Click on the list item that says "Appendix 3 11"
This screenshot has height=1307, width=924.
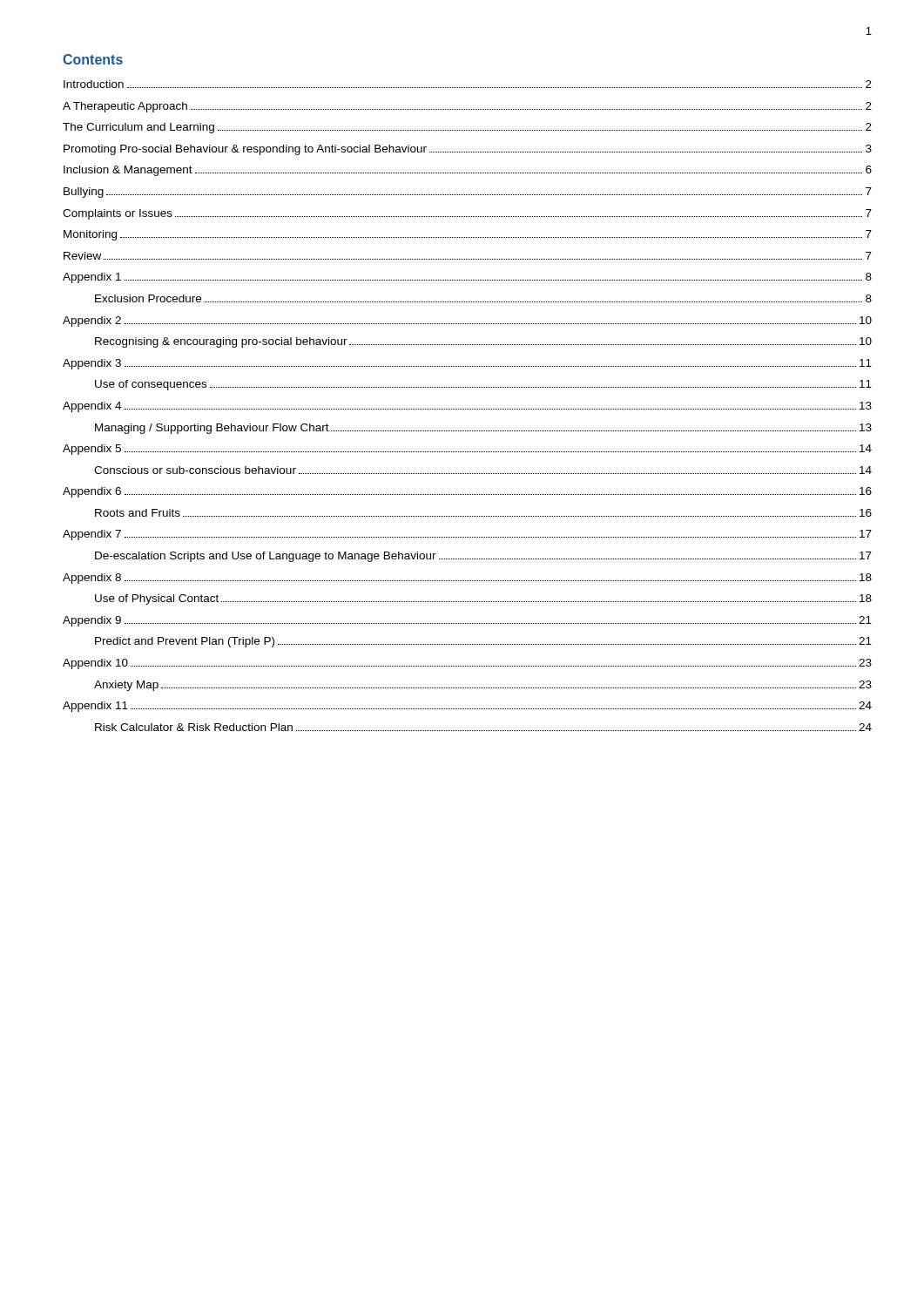pos(467,363)
